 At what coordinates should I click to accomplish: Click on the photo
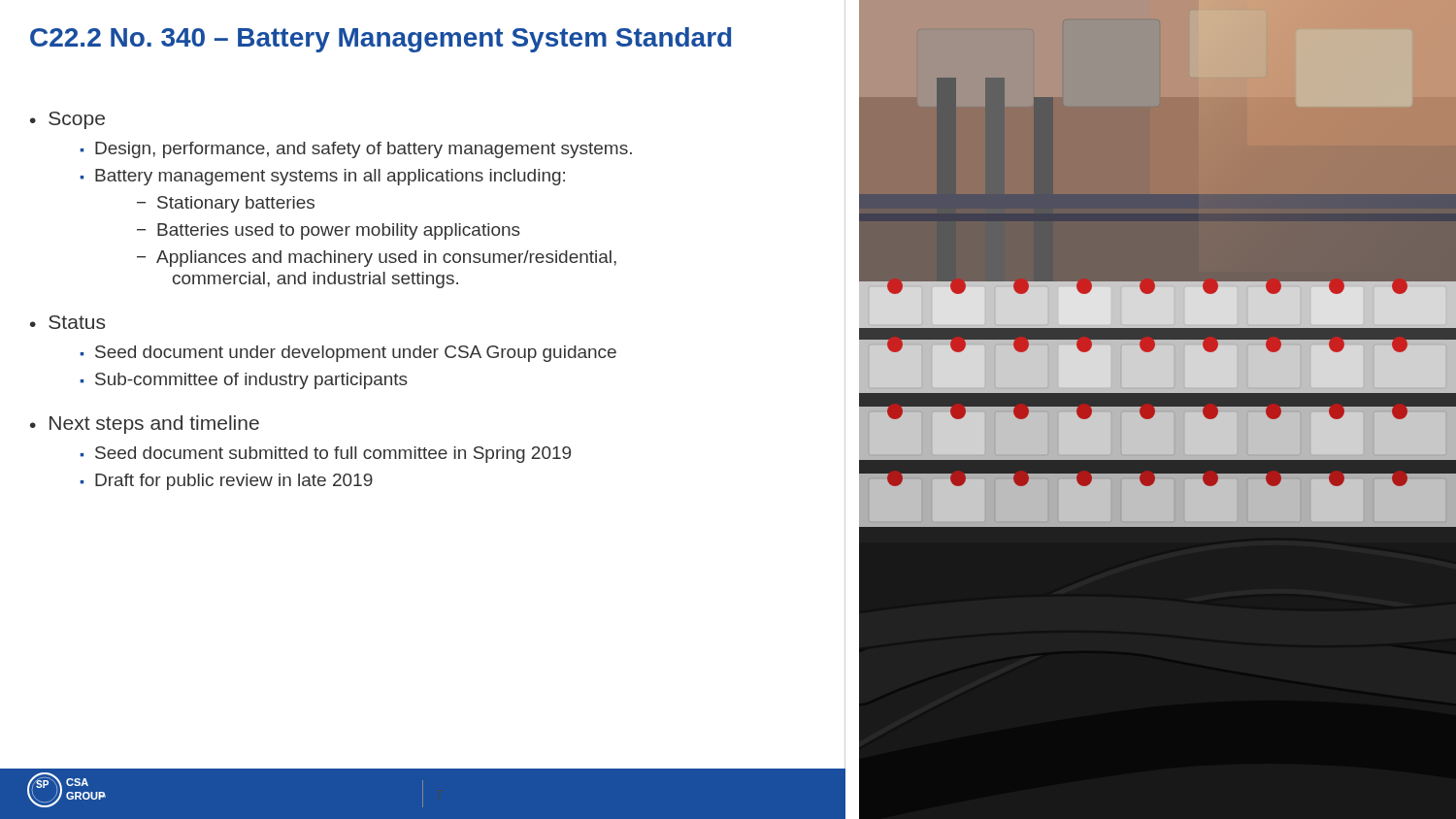coord(1158,410)
